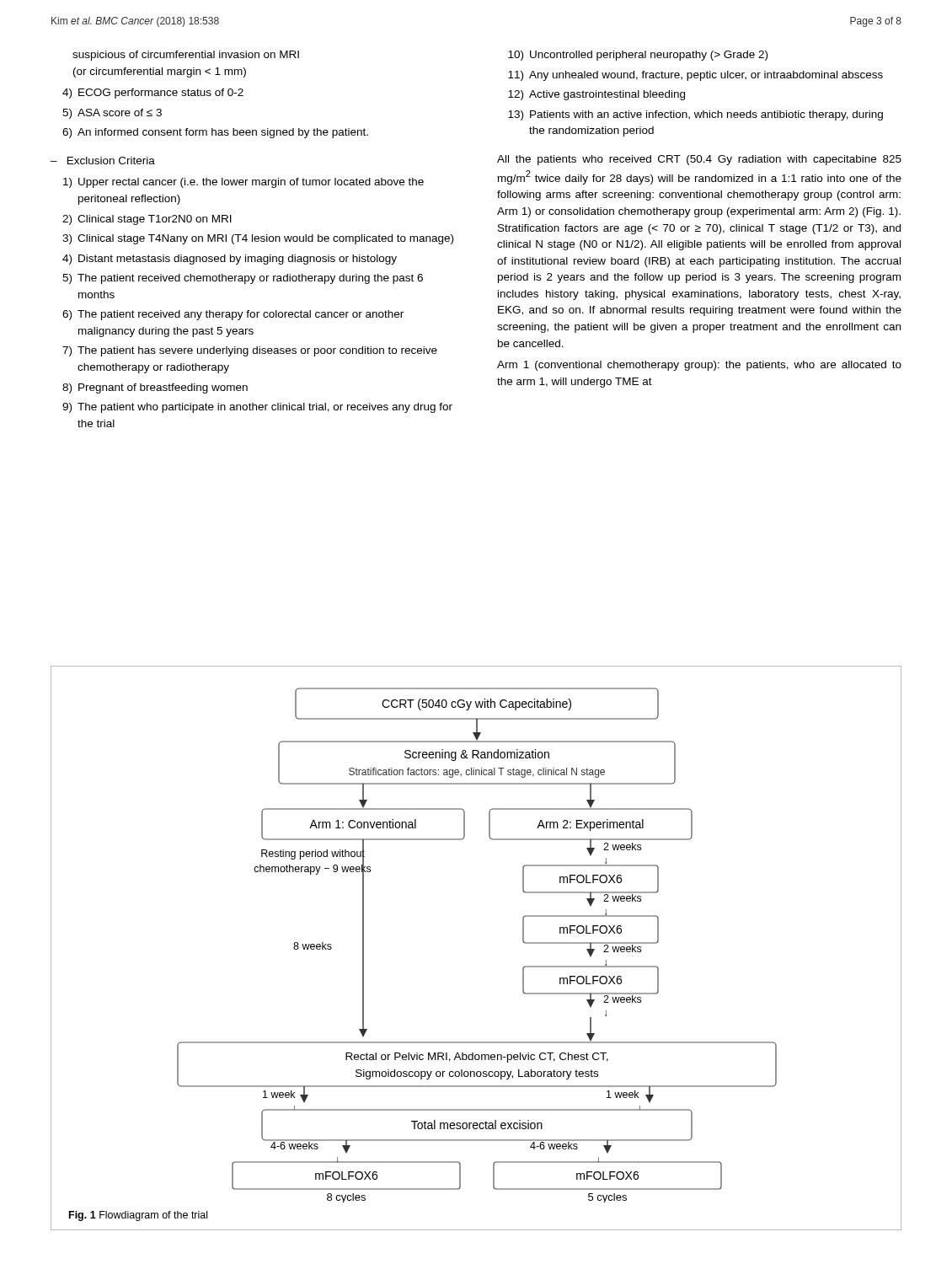Find the text starting "9) The patient who participate"
The image size is (952, 1264).
click(253, 415)
